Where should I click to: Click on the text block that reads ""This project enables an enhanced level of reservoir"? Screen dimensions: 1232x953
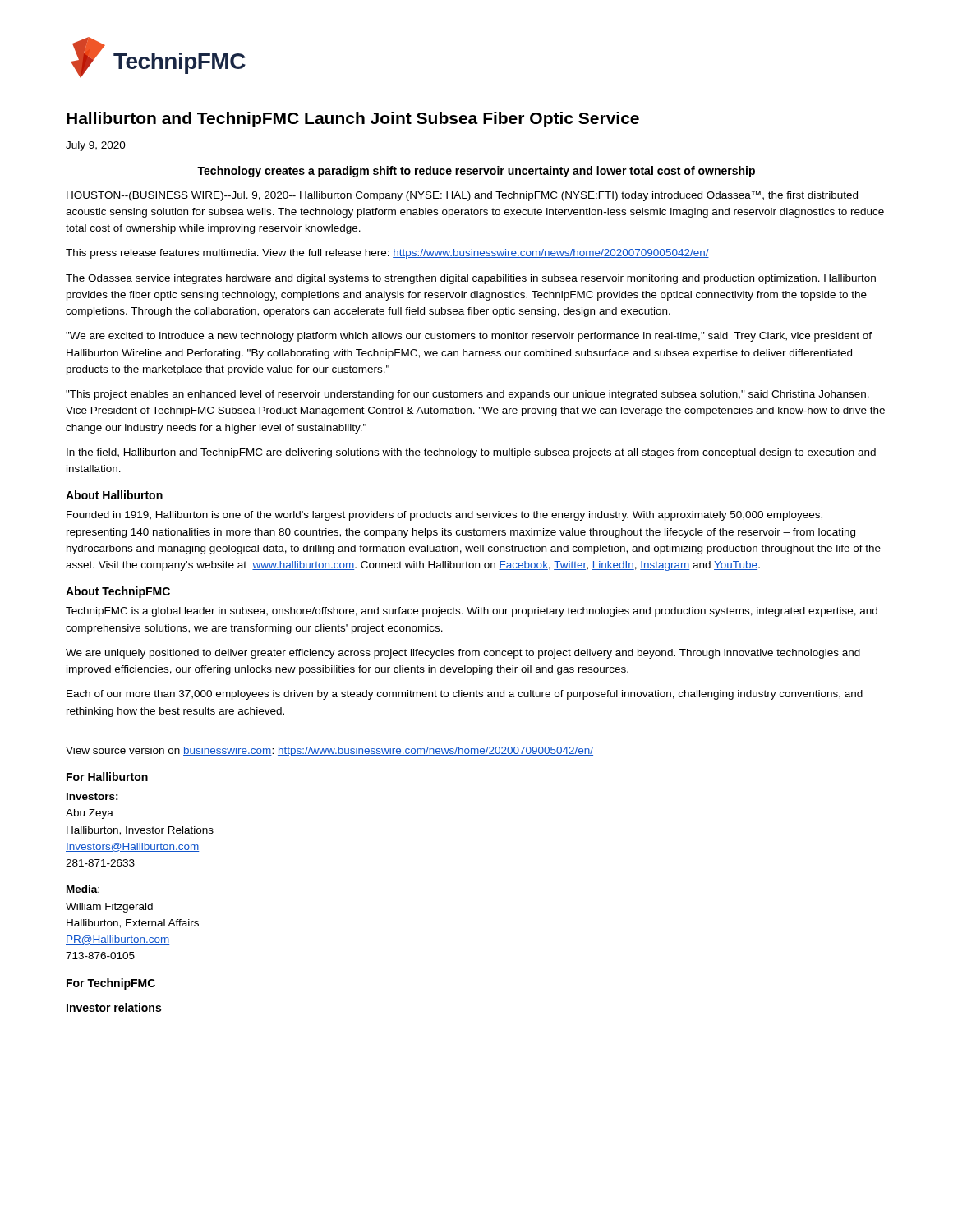pyautogui.click(x=476, y=411)
